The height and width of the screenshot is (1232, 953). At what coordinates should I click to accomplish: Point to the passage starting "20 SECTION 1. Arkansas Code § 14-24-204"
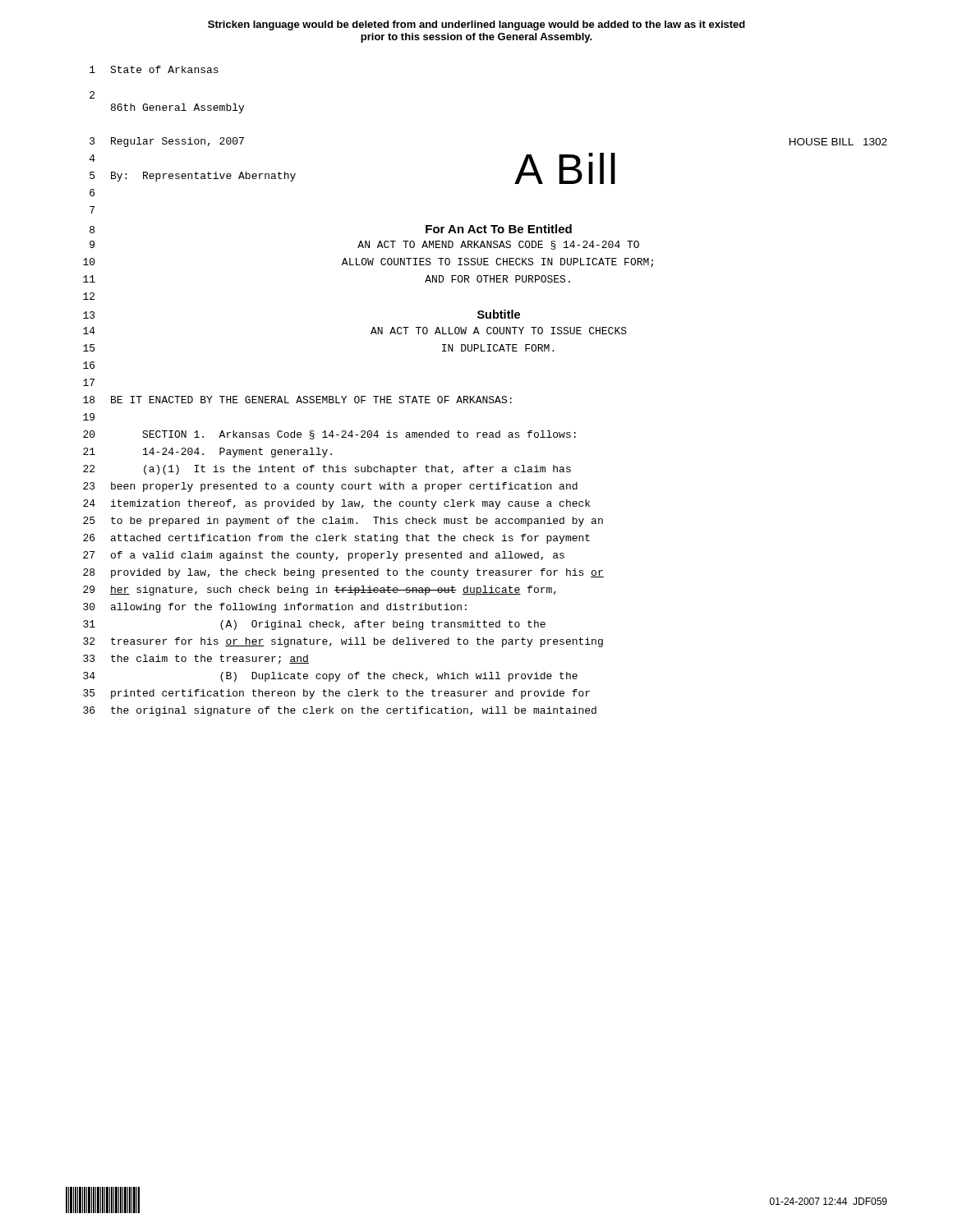click(476, 435)
